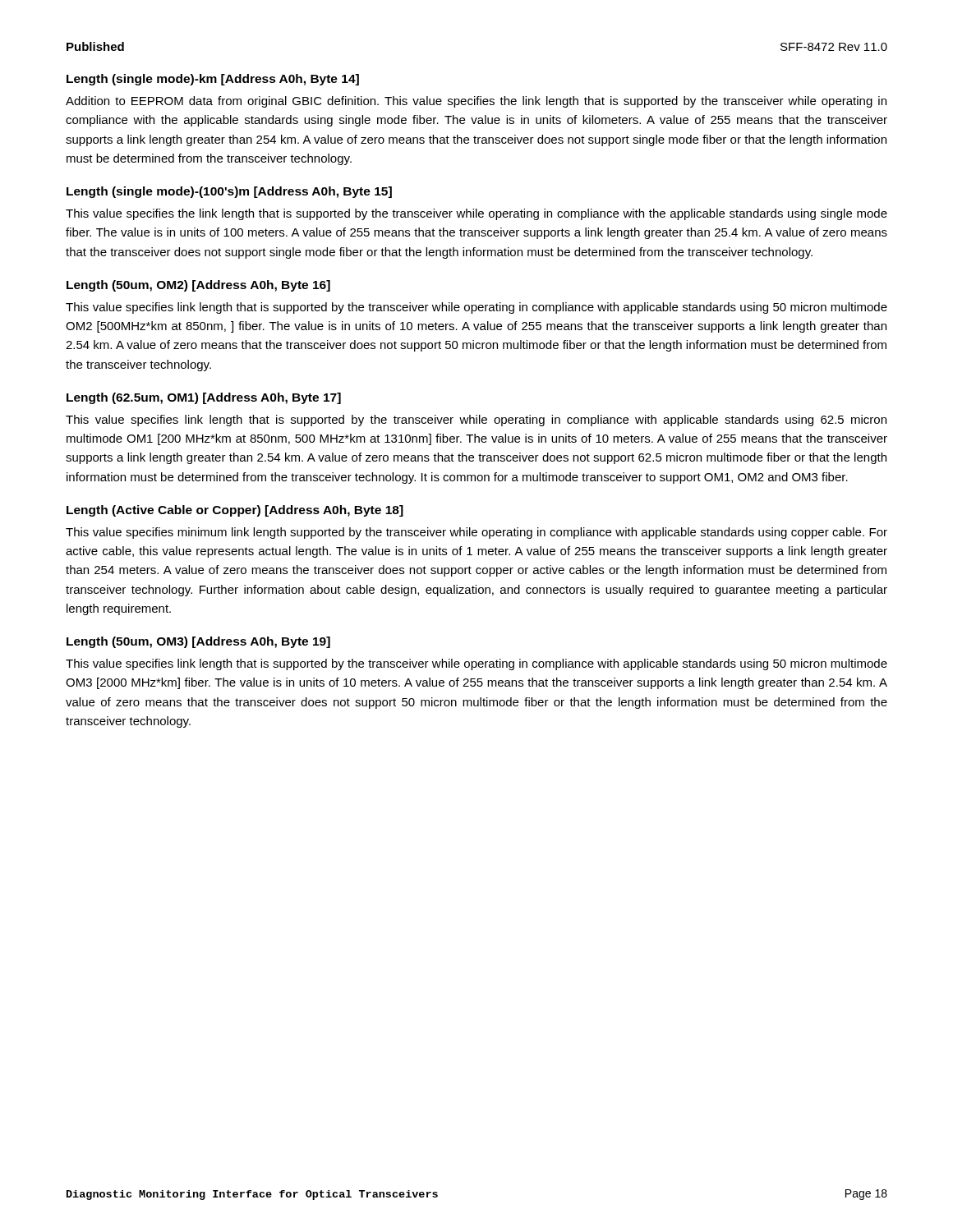Navigate to the element starting "Length (62.5um, OM1) [Address A0h, Byte 17]"
Screen dimensions: 1232x953
click(203, 397)
